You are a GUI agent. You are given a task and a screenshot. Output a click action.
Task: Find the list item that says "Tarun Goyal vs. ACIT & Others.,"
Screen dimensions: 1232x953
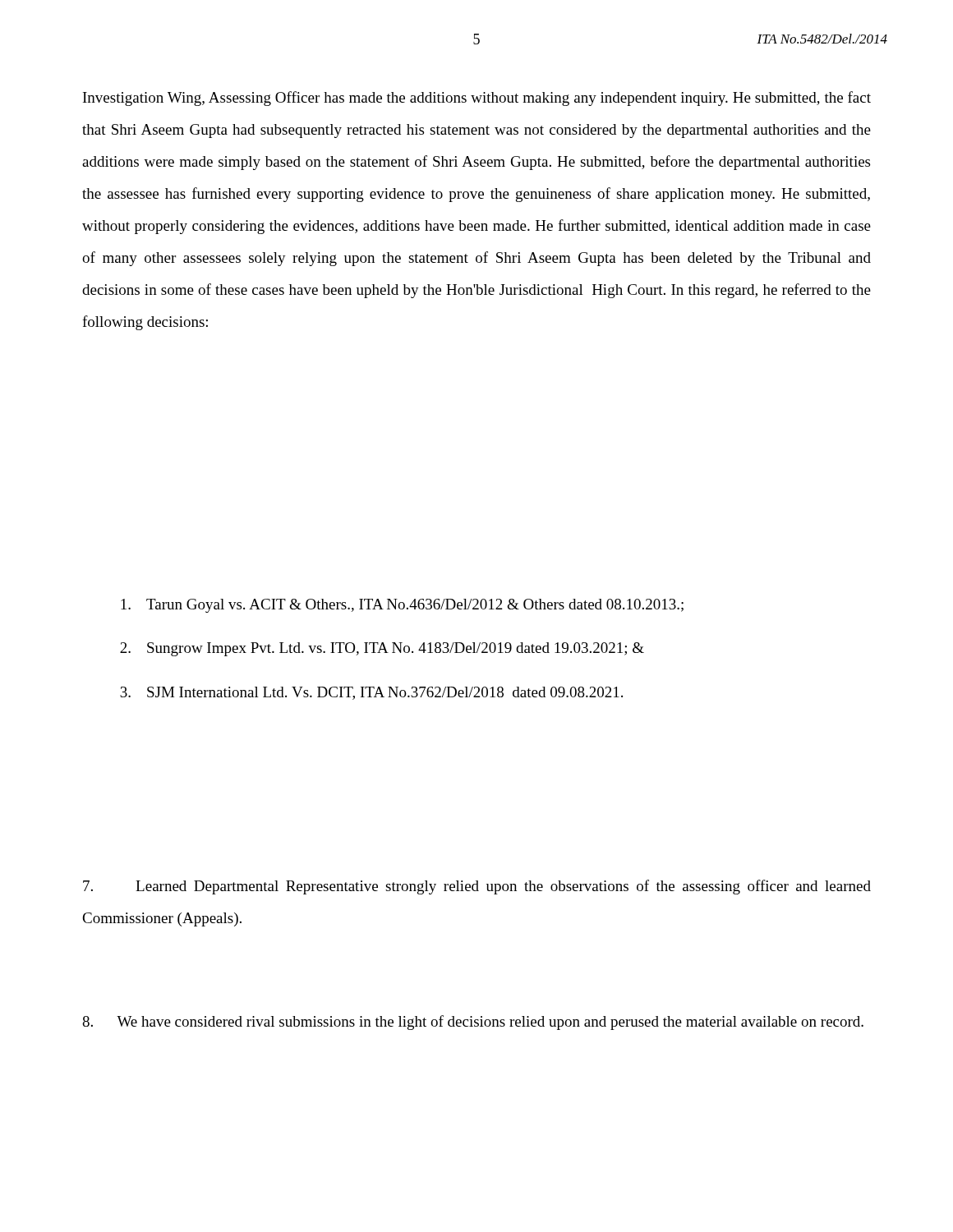[x=476, y=604]
